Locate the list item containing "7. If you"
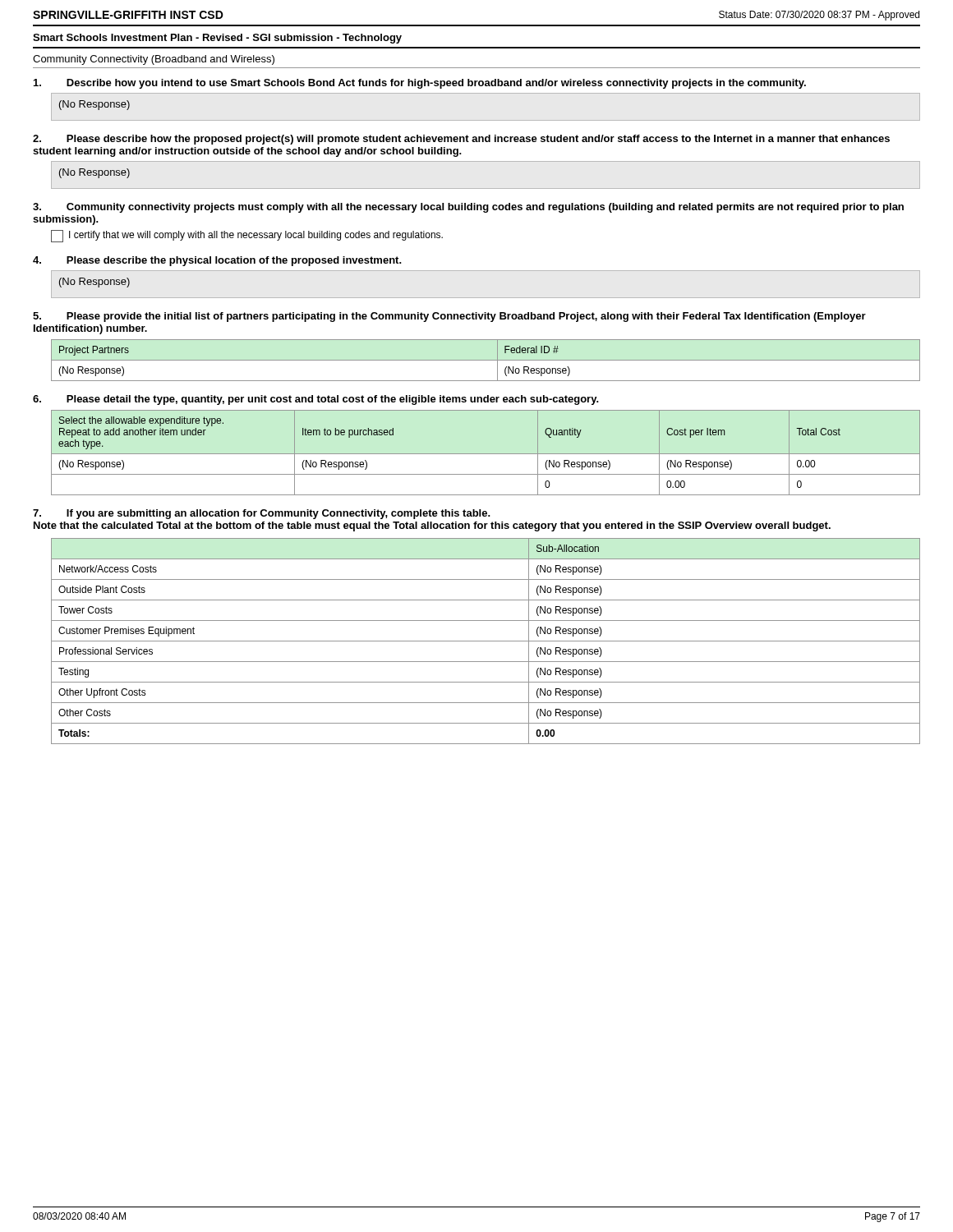 tap(476, 625)
